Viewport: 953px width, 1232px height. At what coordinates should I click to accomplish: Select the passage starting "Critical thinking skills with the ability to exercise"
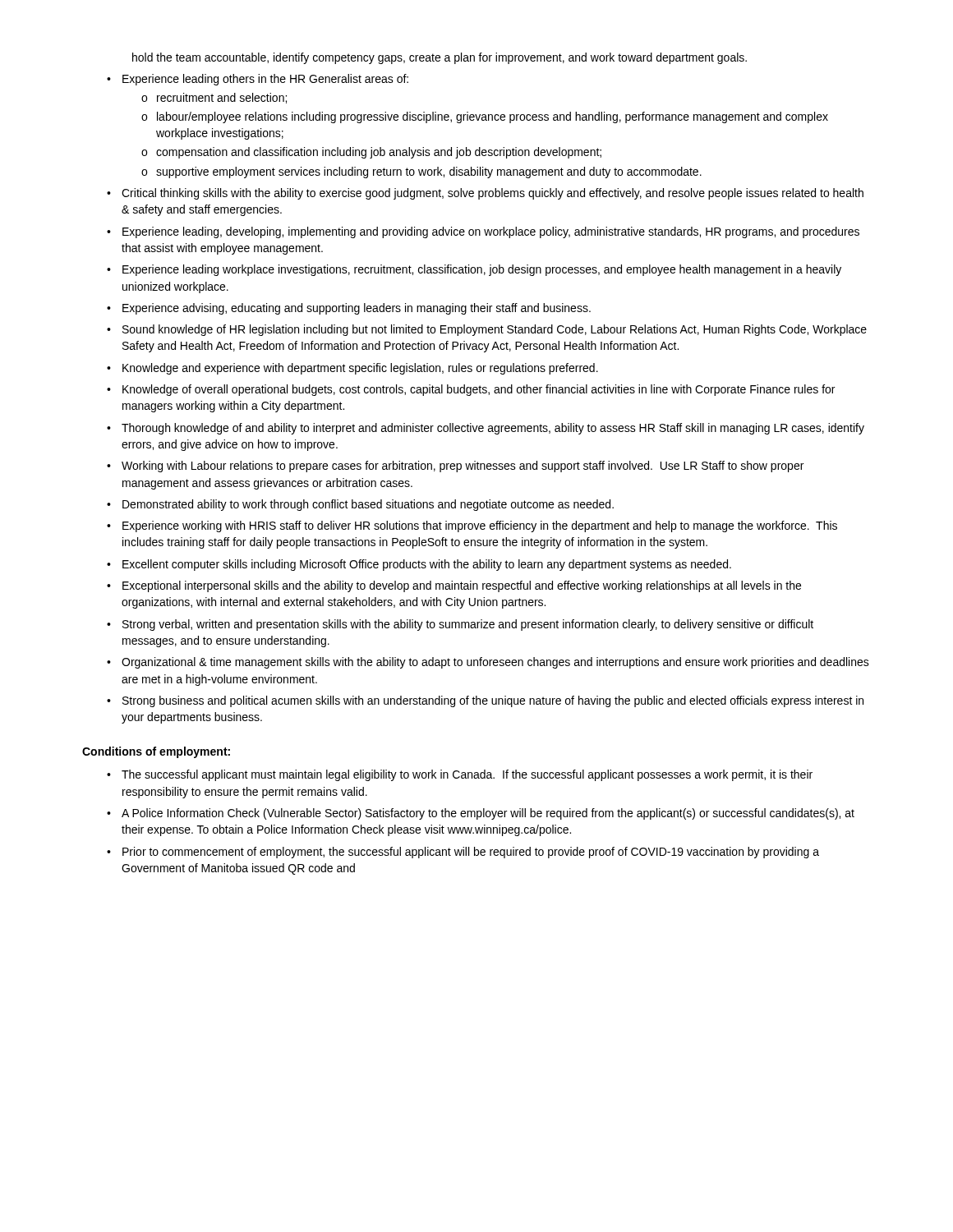(493, 201)
